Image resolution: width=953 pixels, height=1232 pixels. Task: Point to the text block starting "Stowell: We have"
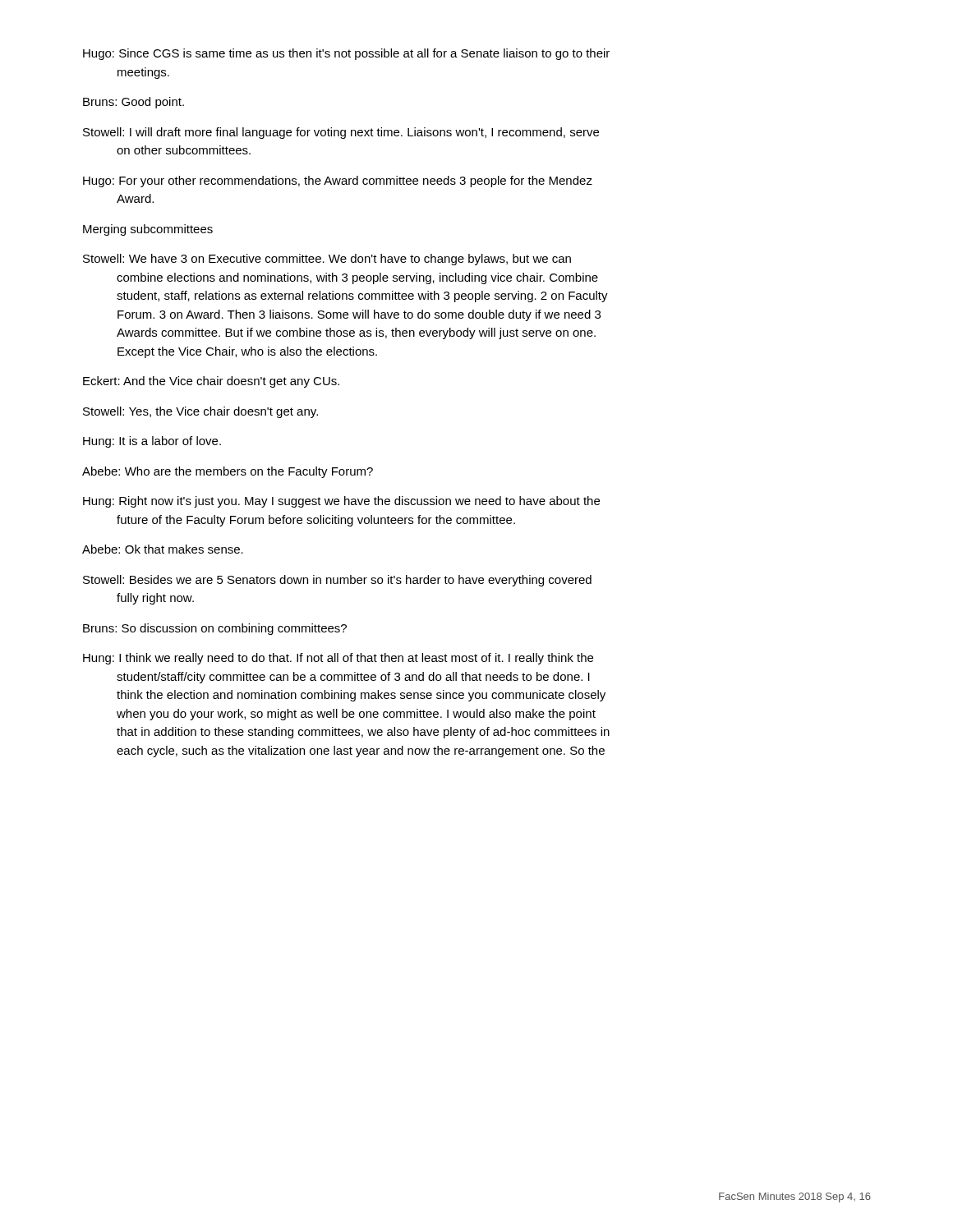pos(476,305)
